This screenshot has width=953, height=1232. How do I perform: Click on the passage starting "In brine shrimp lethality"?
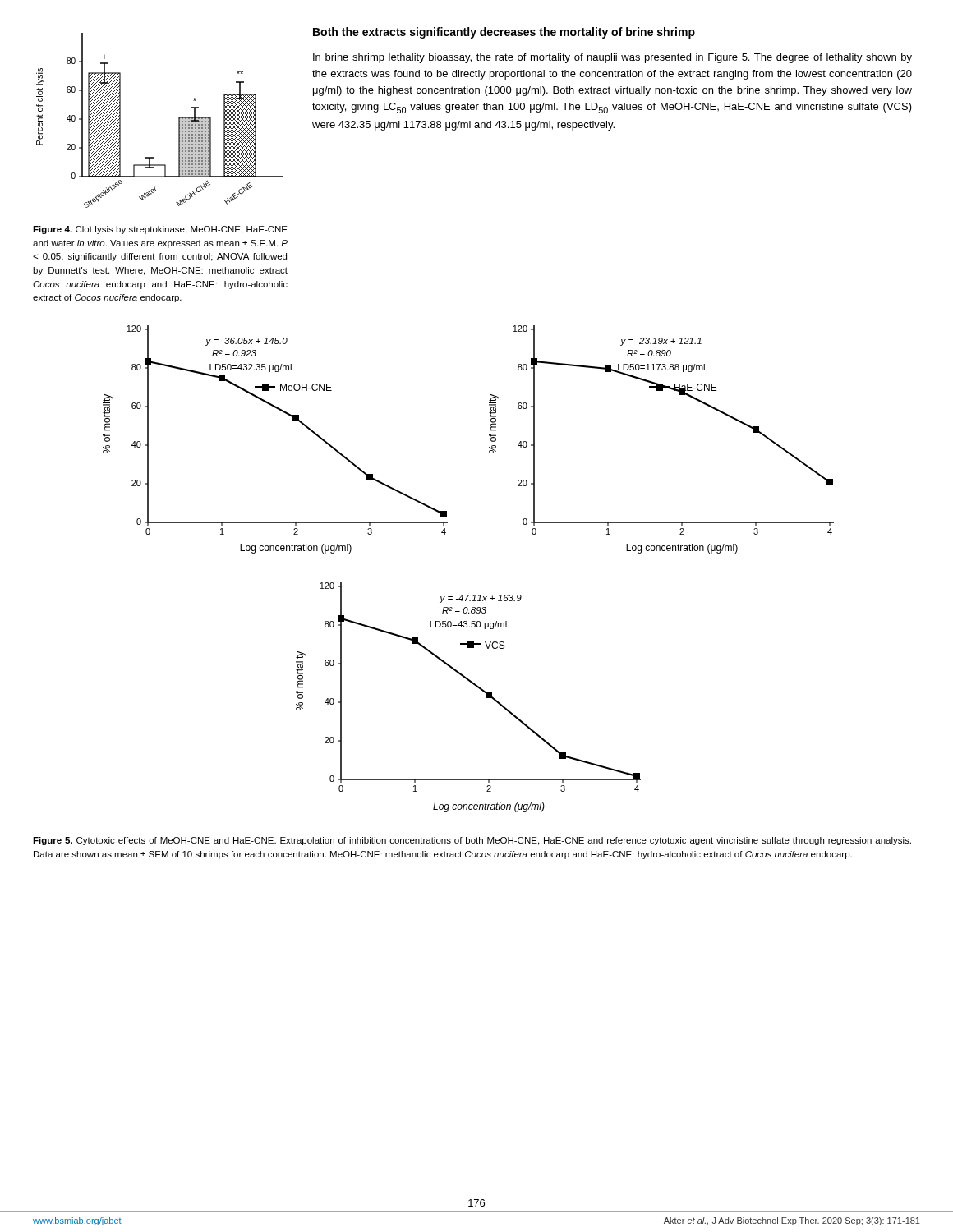click(612, 91)
